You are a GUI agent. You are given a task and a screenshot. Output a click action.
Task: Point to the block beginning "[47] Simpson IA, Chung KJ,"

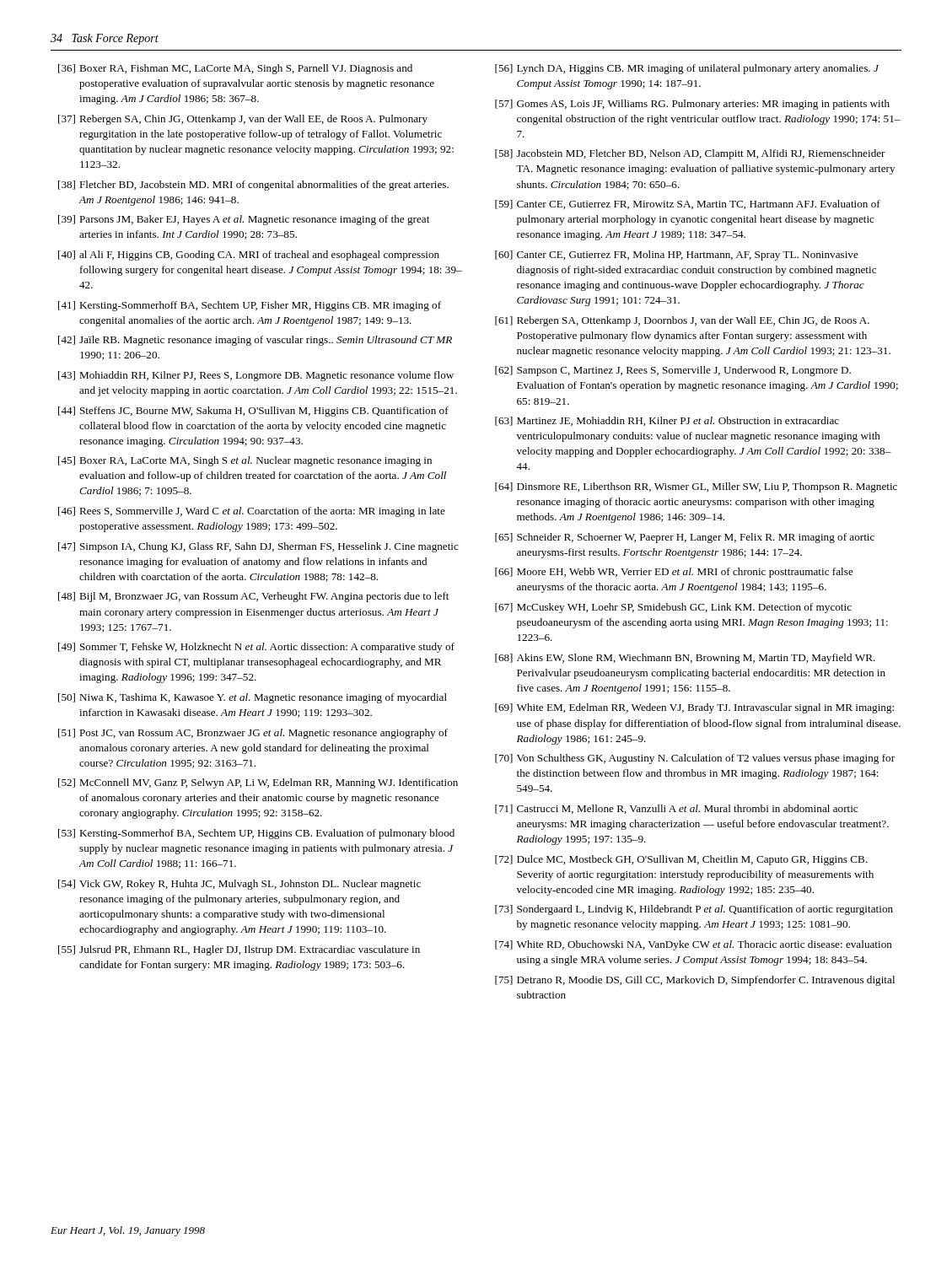click(257, 561)
